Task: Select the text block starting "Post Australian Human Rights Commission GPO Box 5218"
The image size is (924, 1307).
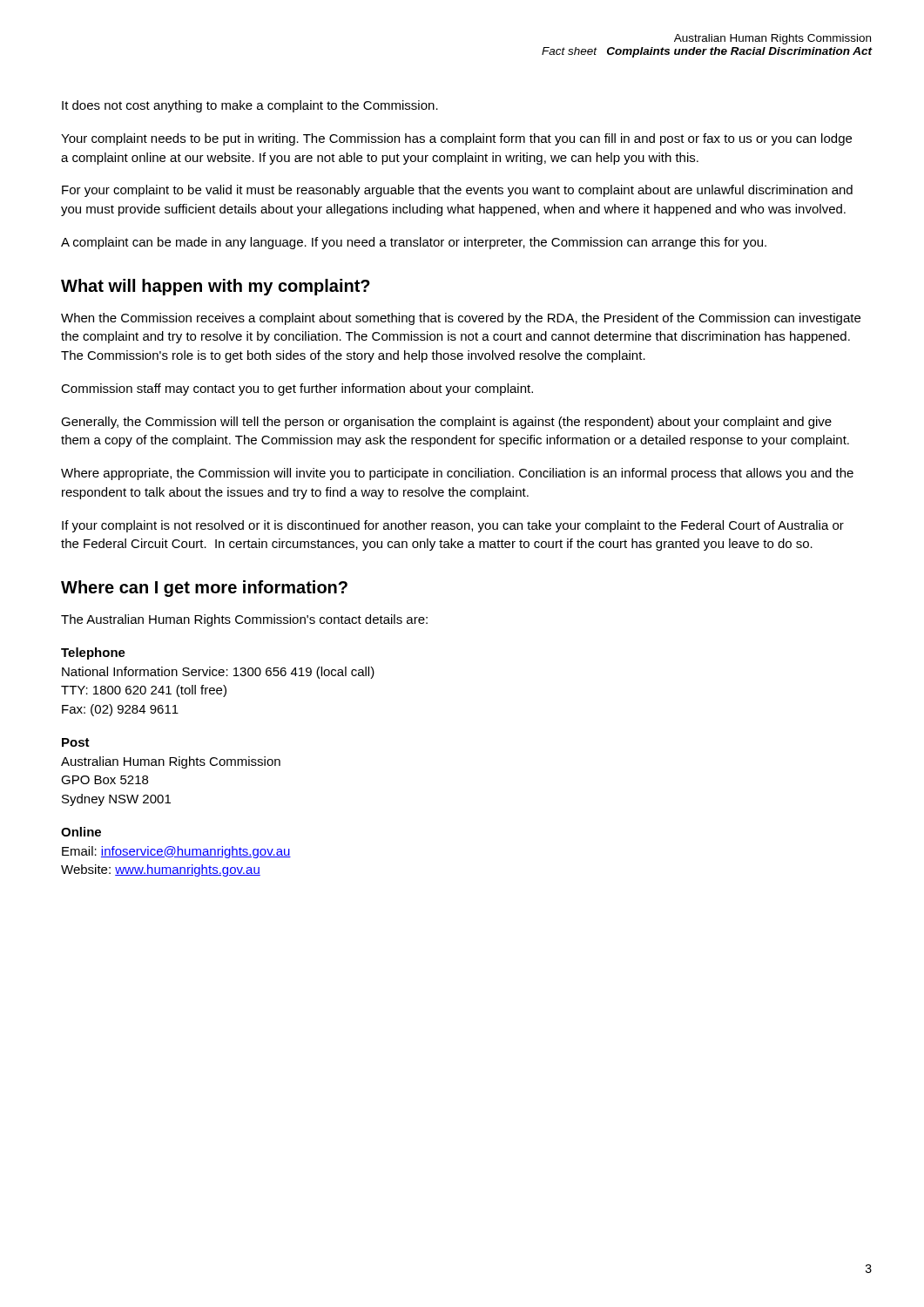Action: point(171,770)
